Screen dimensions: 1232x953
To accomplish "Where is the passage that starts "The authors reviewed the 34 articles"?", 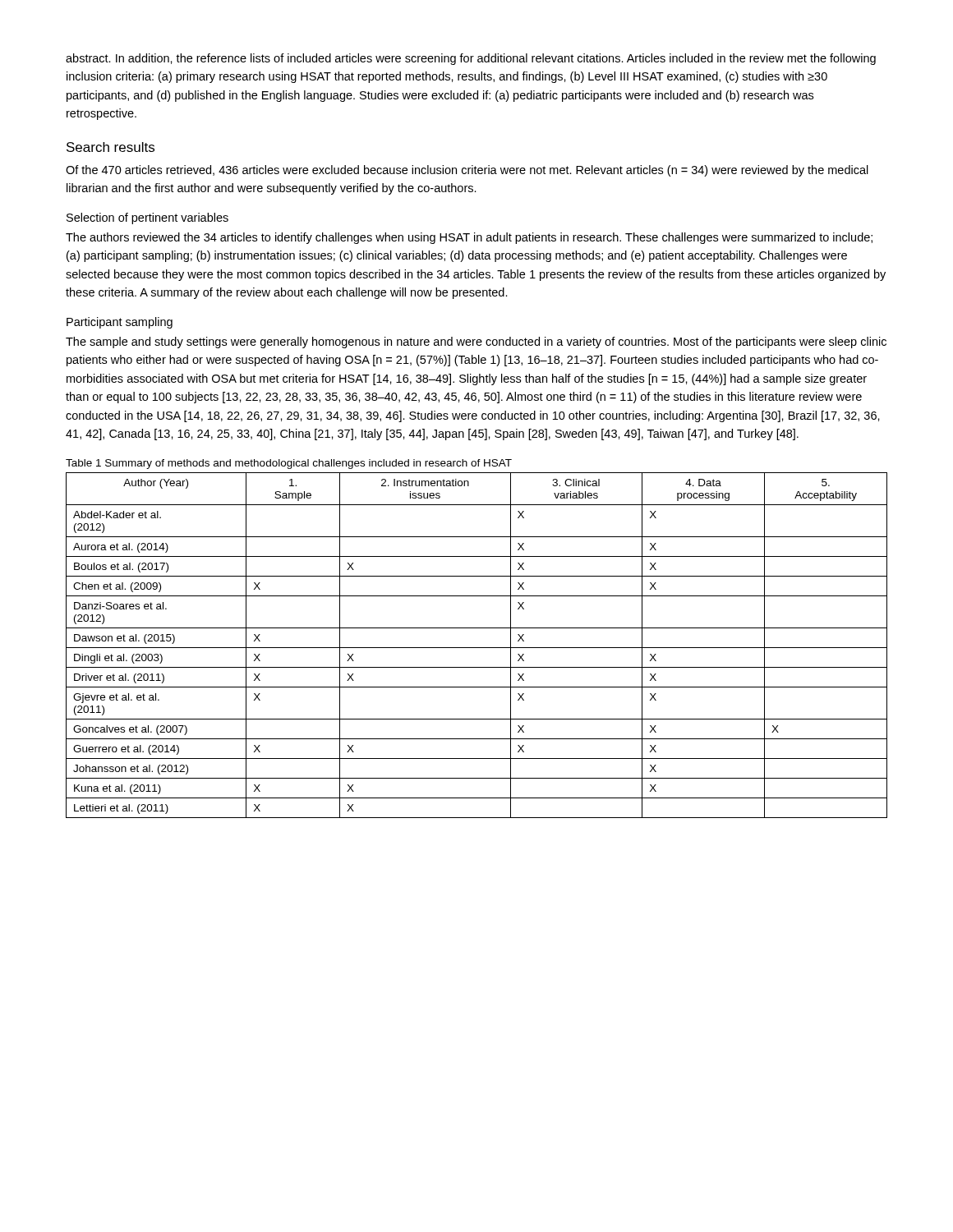I will coord(476,265).
